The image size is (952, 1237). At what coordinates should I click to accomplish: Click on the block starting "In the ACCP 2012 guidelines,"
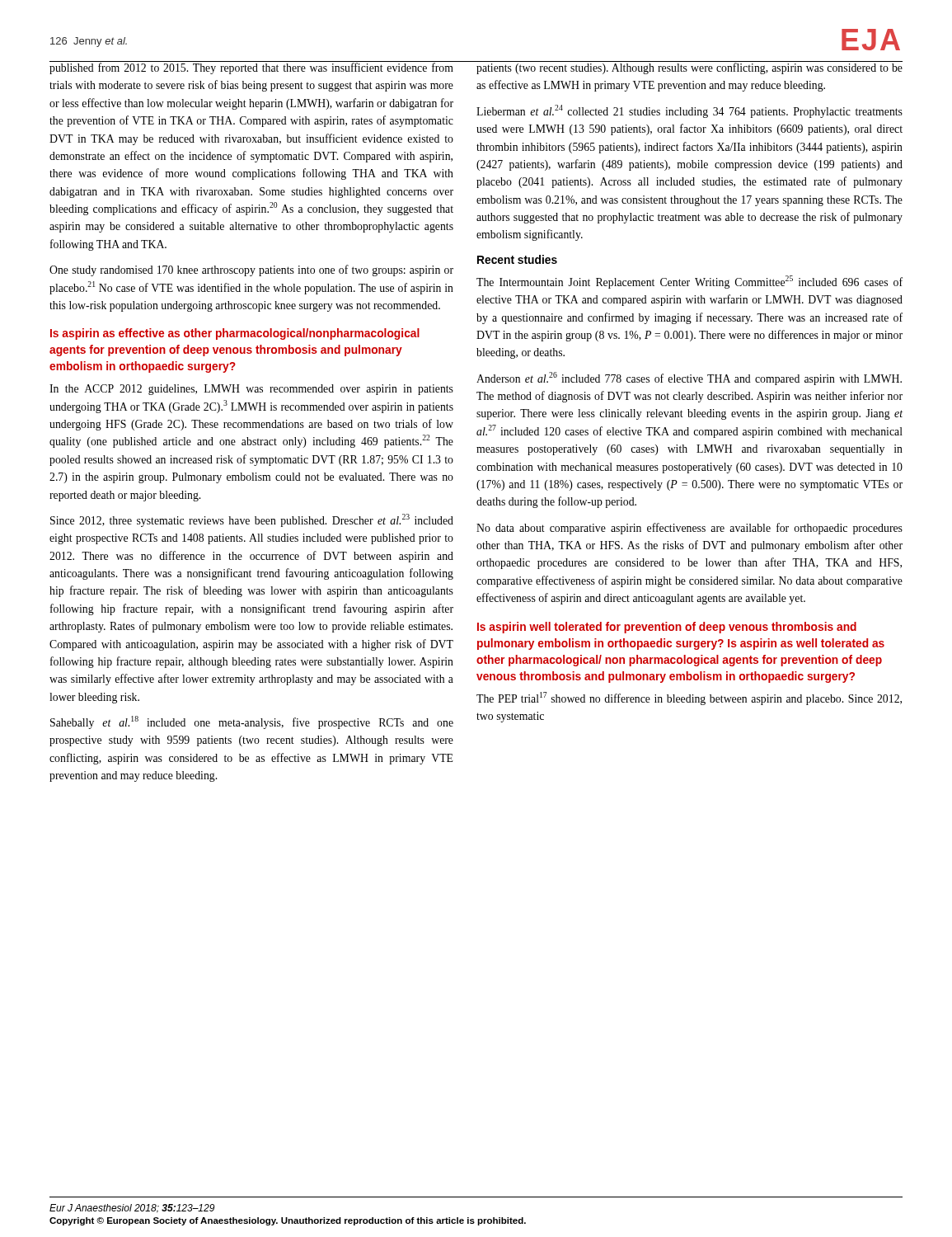point(251,442)
